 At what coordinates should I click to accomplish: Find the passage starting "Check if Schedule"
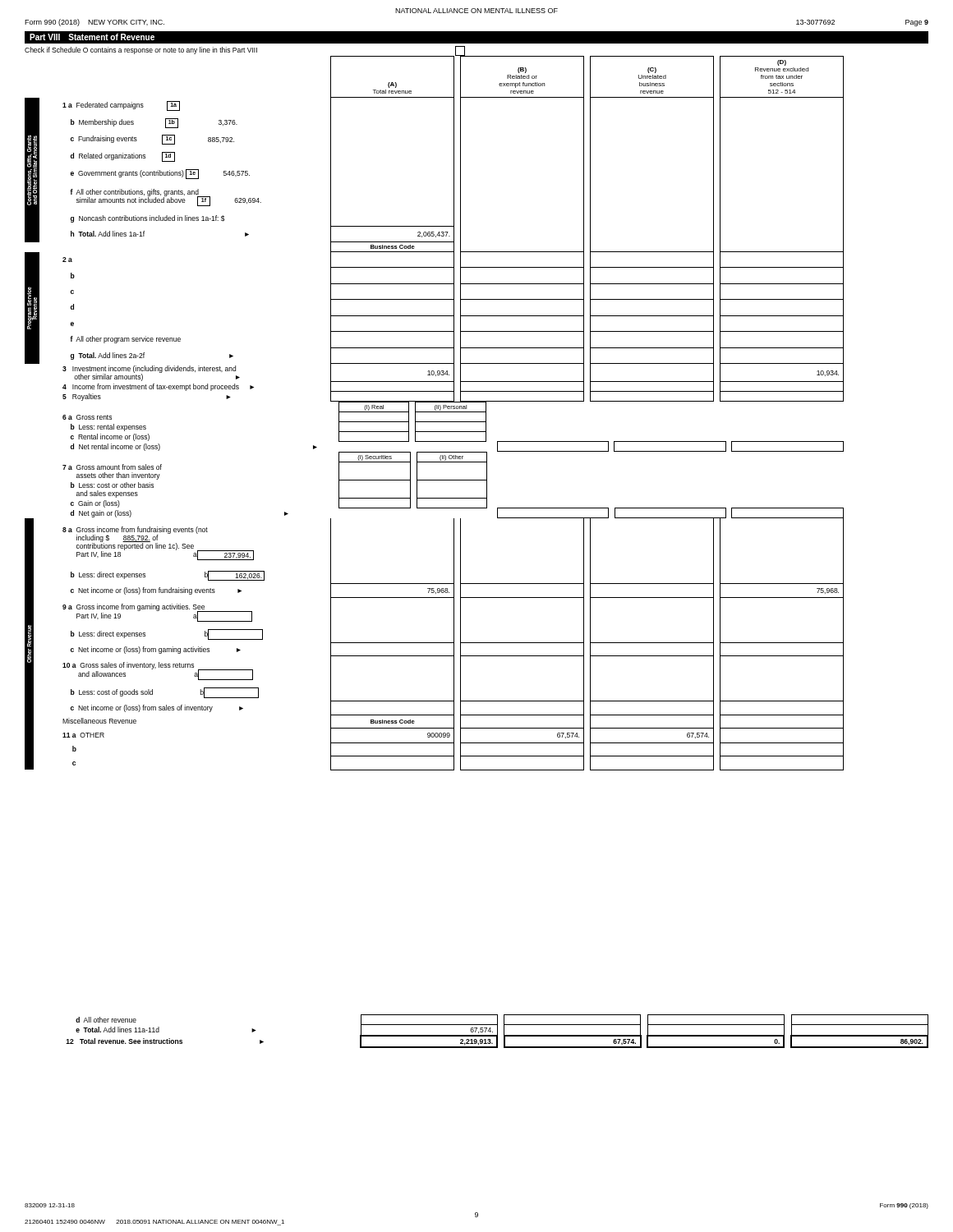coord(245,51)
